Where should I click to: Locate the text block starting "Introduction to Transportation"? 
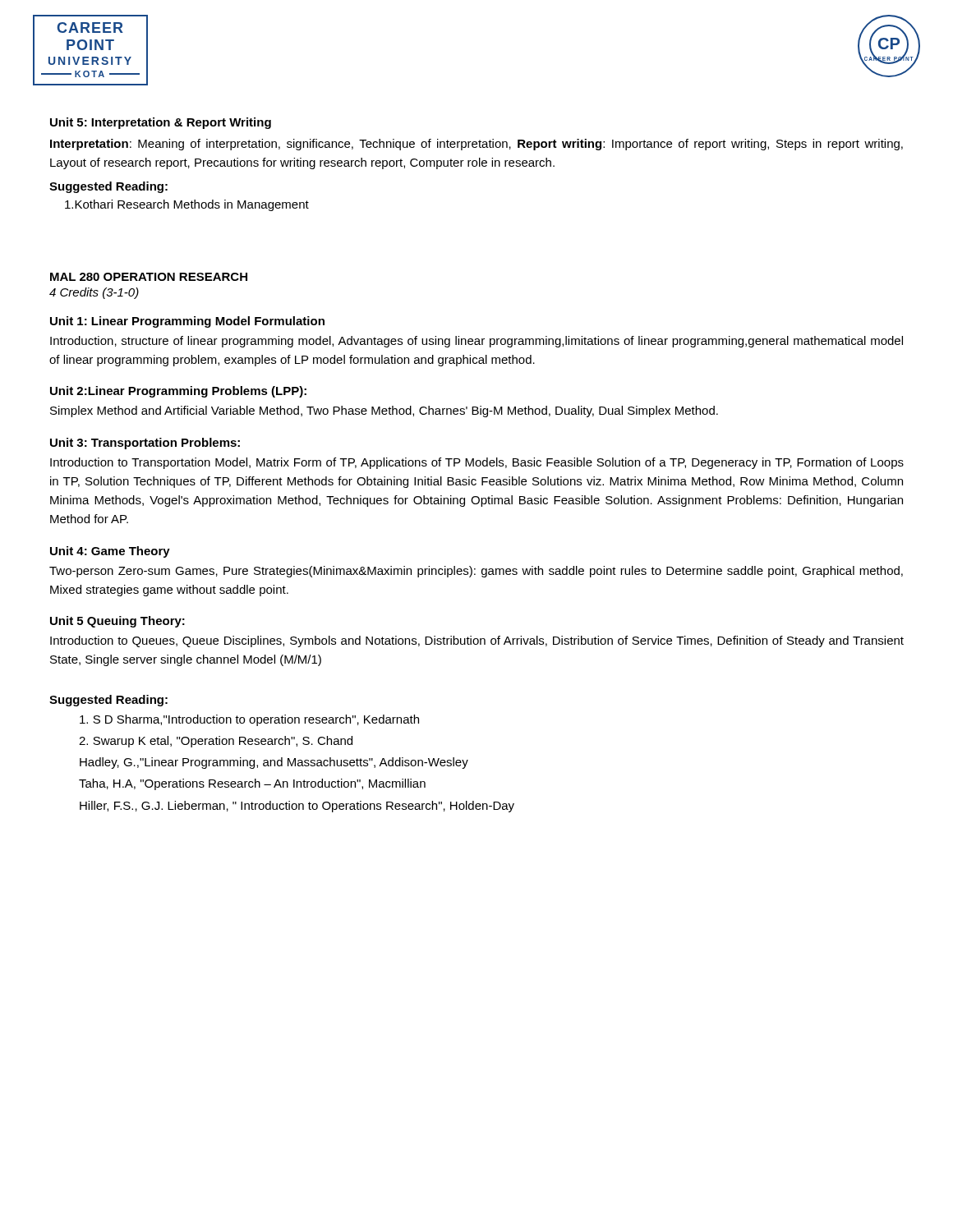(x=476, y=490)
